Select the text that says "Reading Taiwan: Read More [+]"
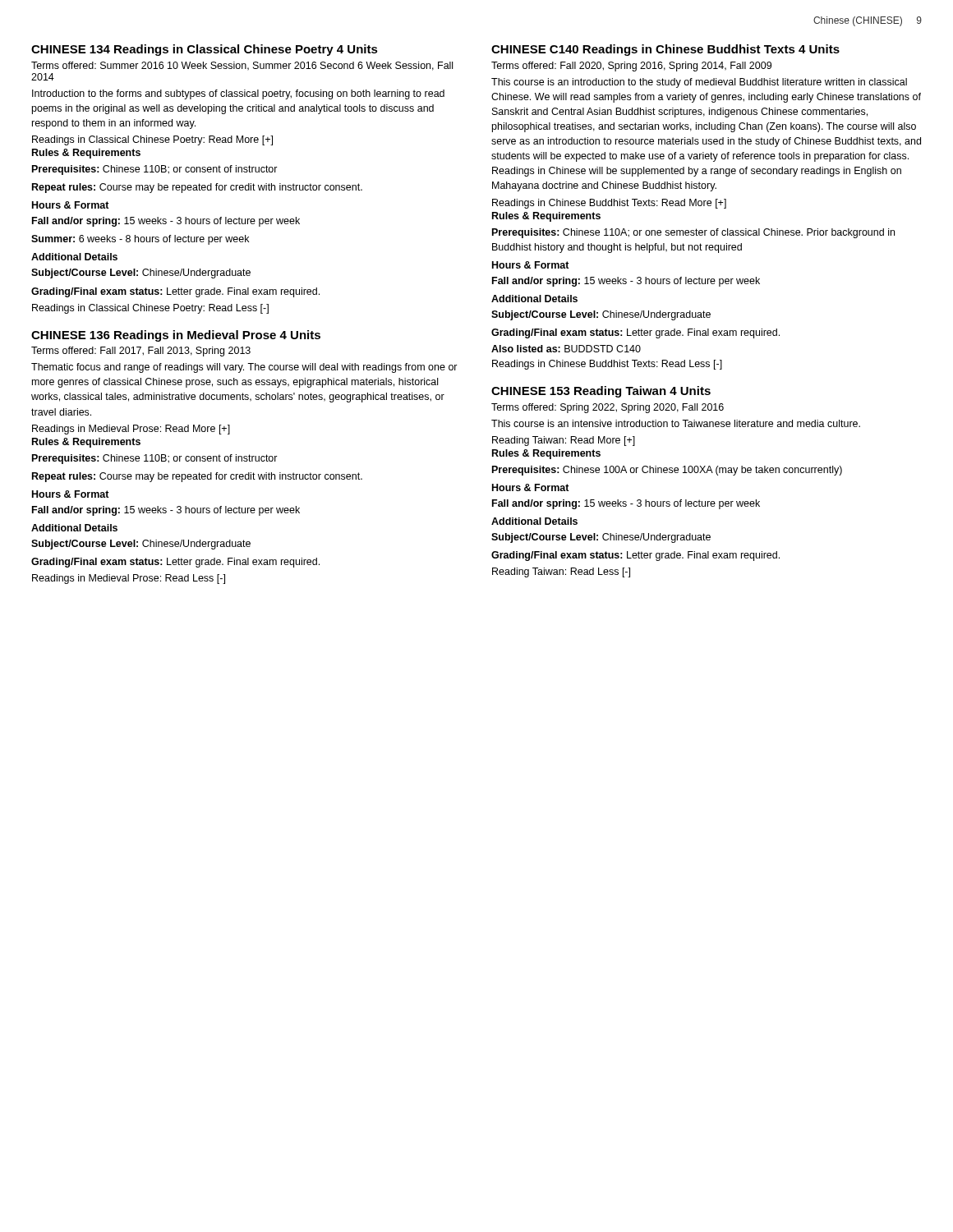 (563, 440)
